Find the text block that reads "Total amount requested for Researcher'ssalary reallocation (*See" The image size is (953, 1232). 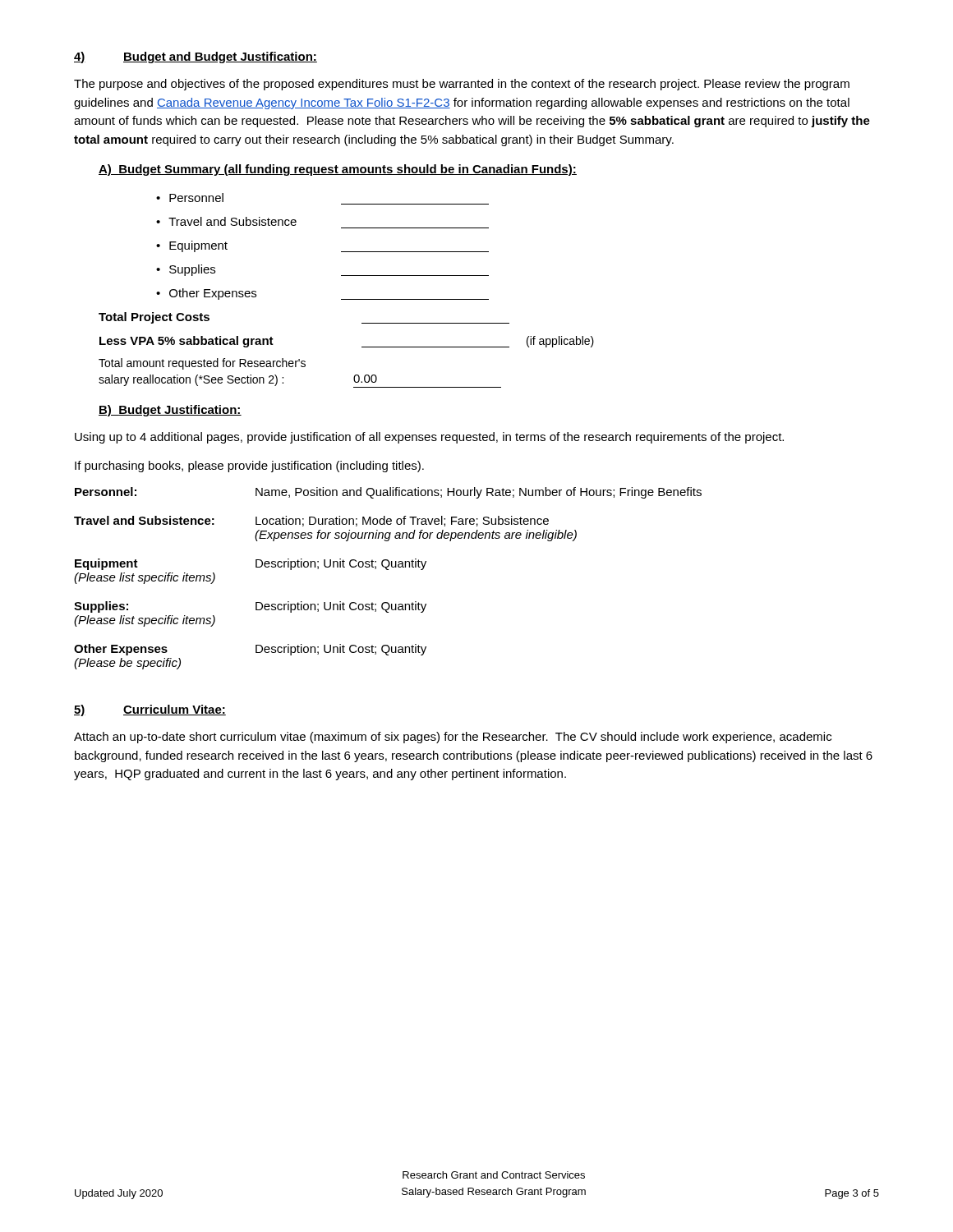click(x=300, y=372)
